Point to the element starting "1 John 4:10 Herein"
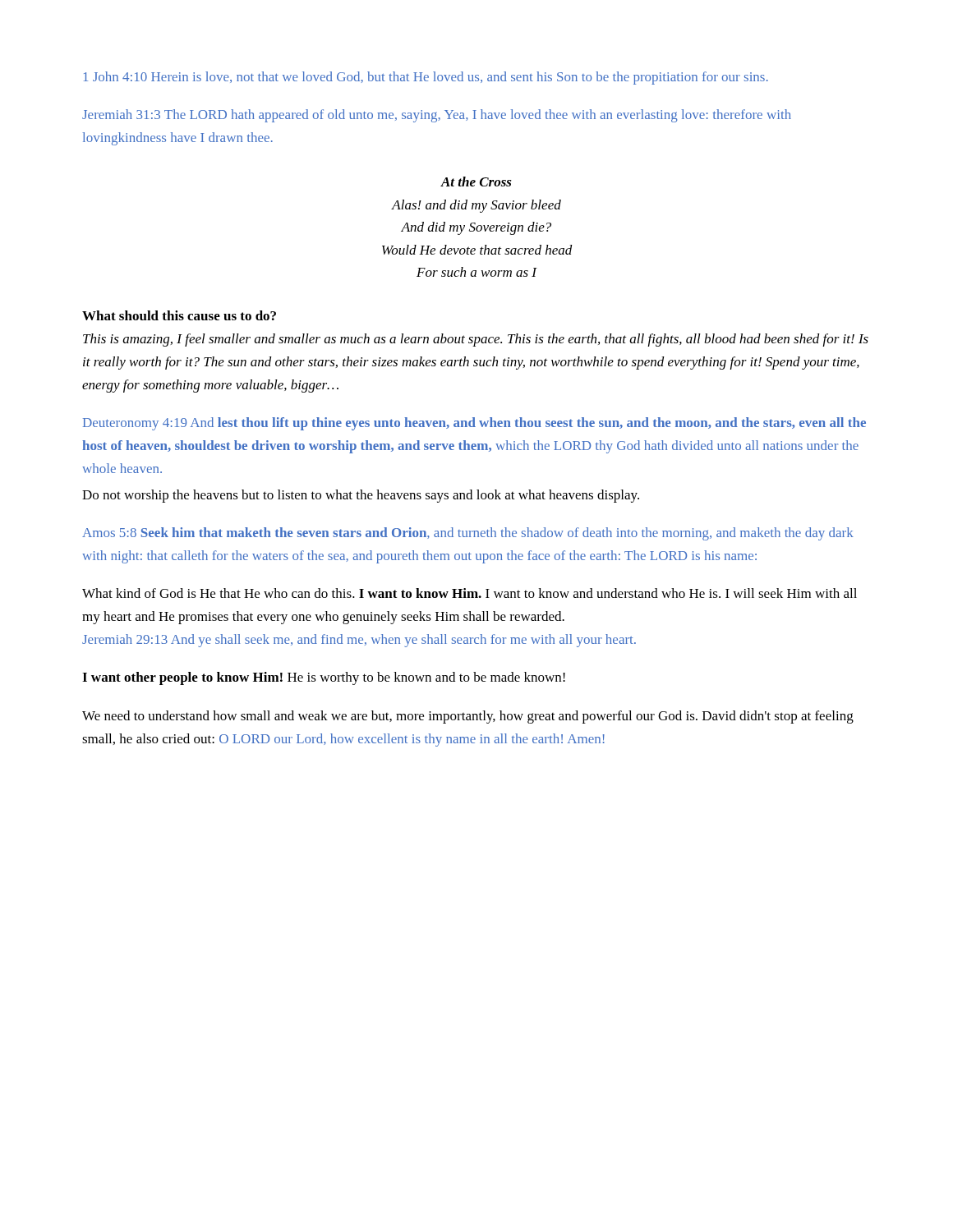This screenshot has height=1232, width=953. tap(425, 77)
